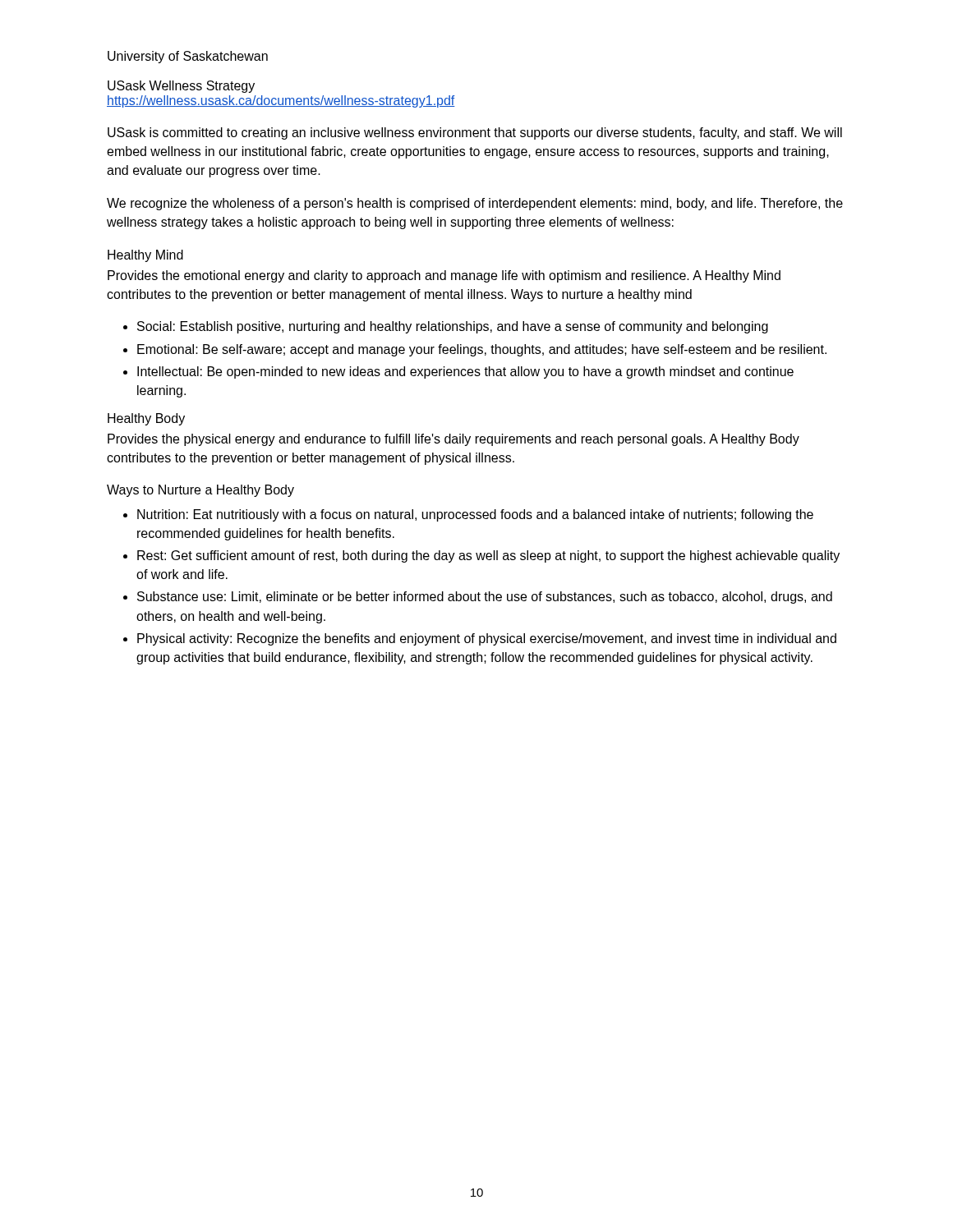This screenshot has width=953, height=1232.
Task: Locate the text block containing "USask is committed to creating an inclusive wellness"
Action: tap(476, 152)
